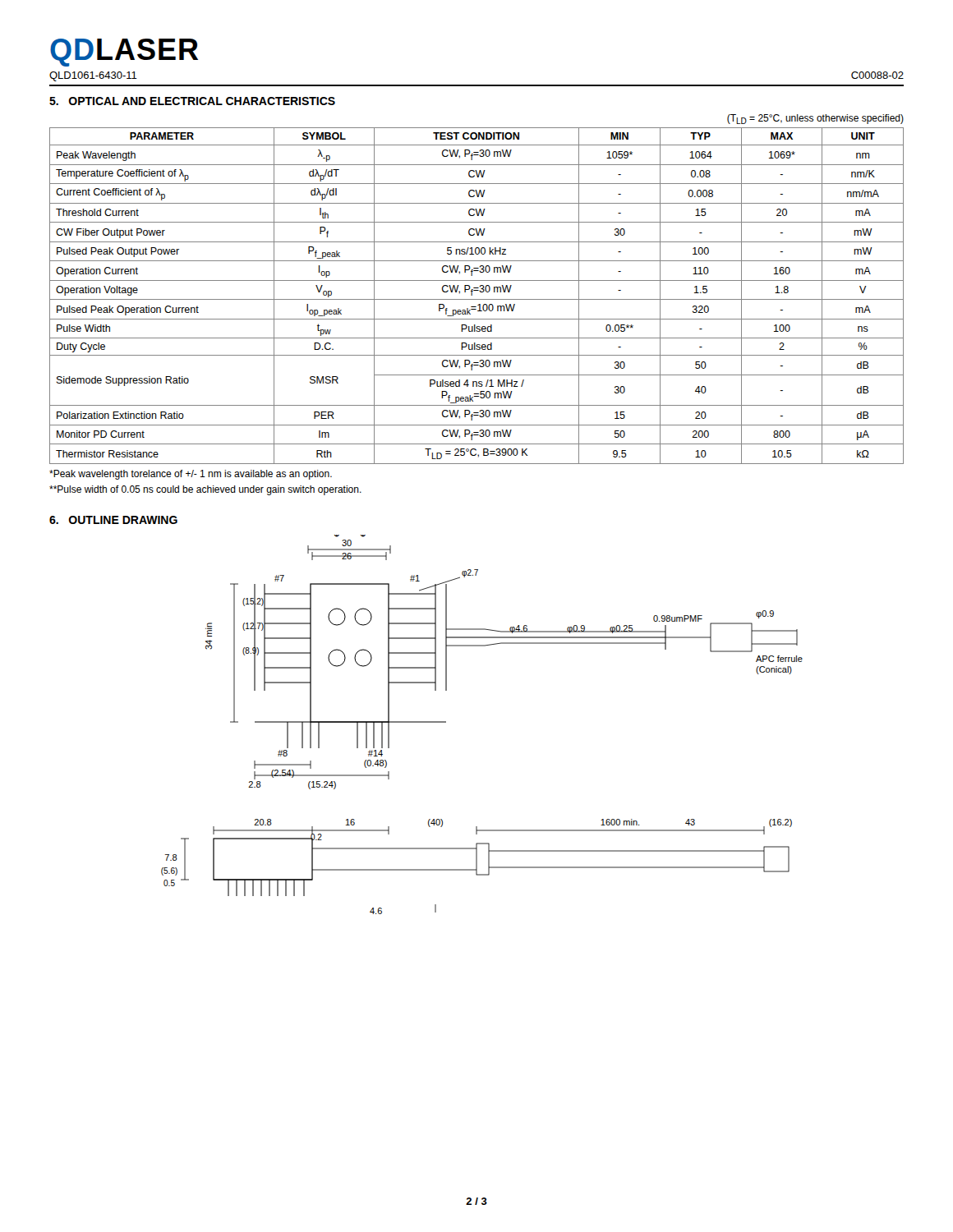Point to the block beginning "Pulse width of 0.05 ns could"
Screen dimensions: 1232x953
pyautogui.click(x=205, y=489)
